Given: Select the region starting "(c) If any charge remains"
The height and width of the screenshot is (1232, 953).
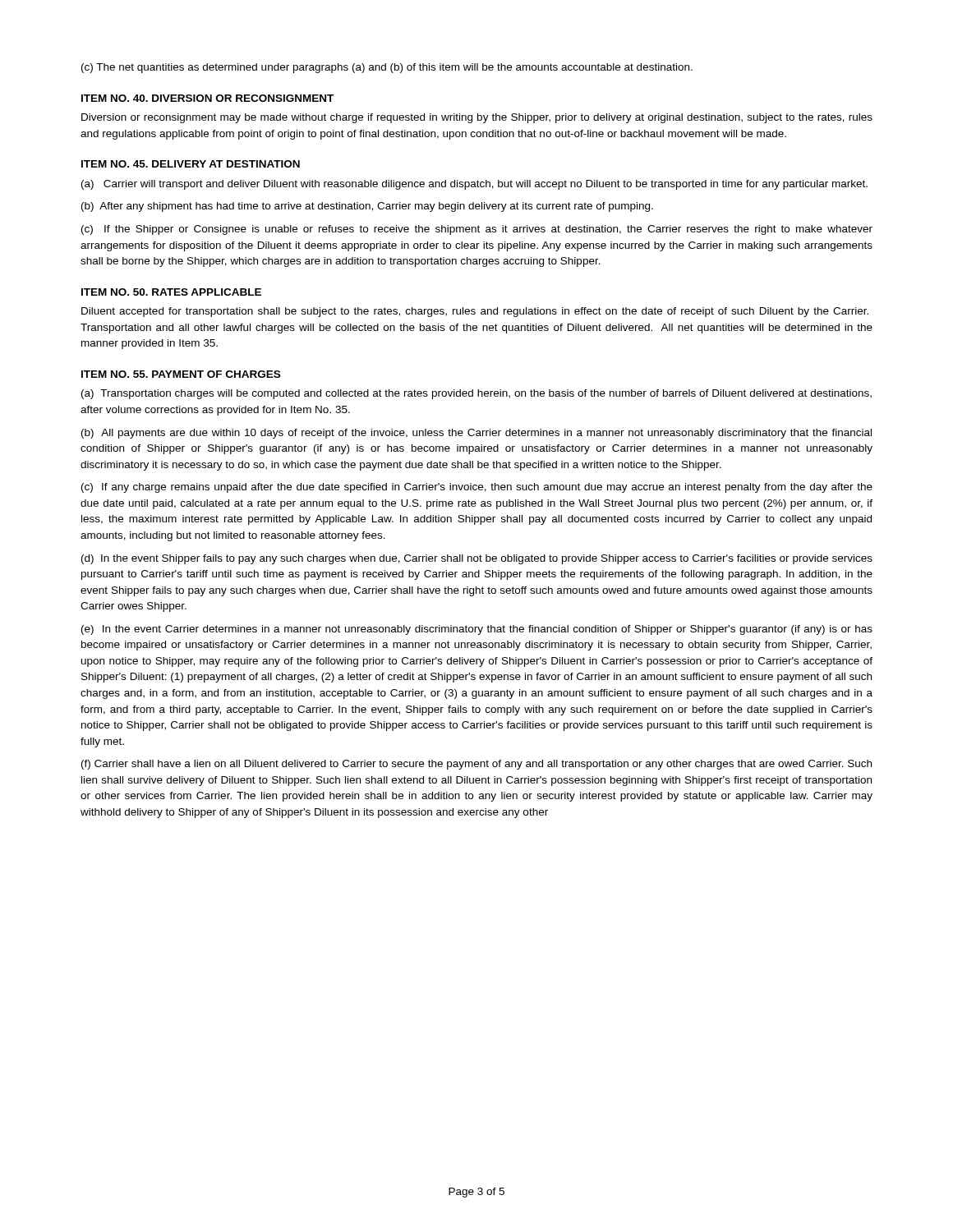Looking at the screenshot, I should (476, 511).
